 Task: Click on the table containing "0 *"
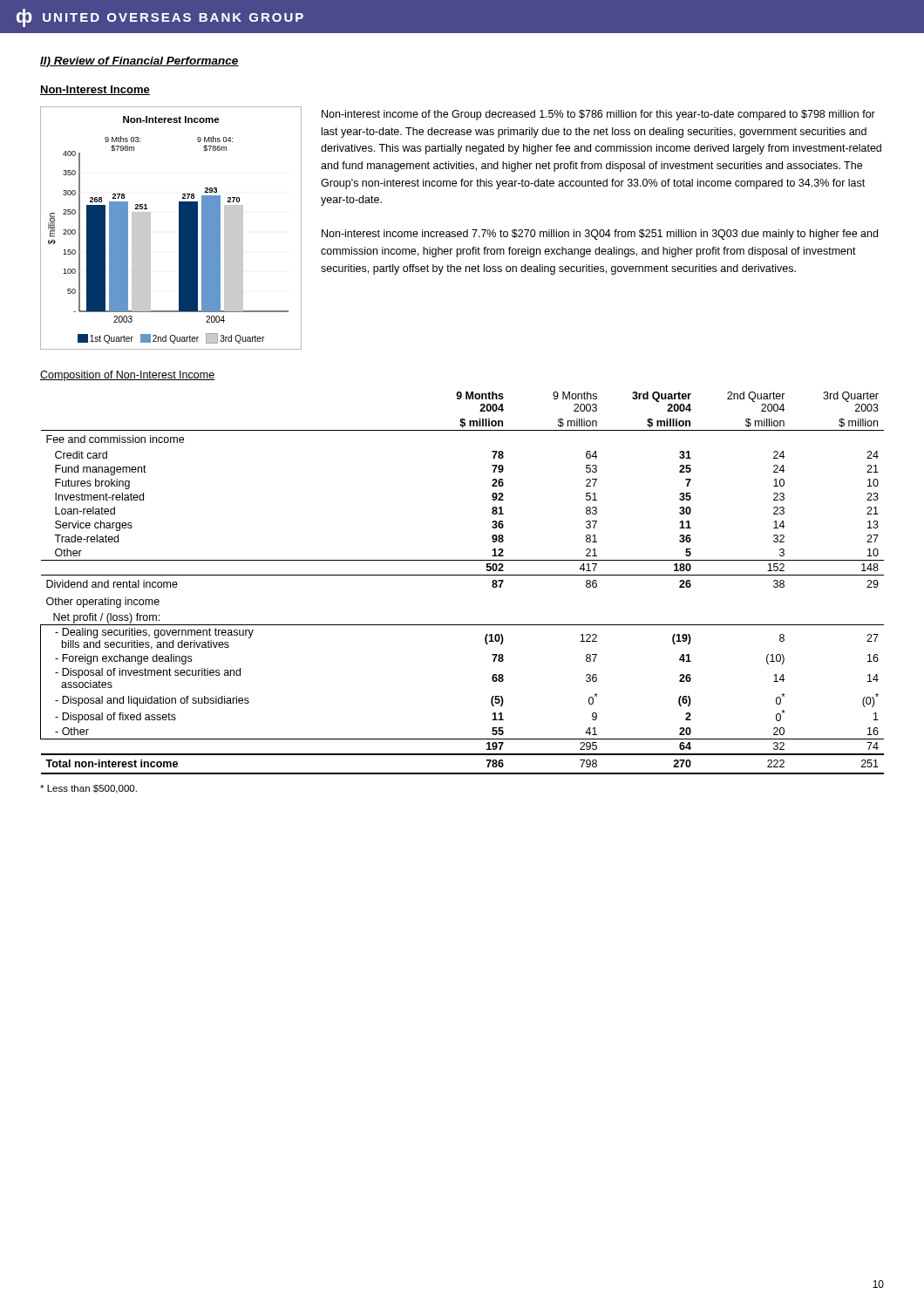tap(462, 581)
